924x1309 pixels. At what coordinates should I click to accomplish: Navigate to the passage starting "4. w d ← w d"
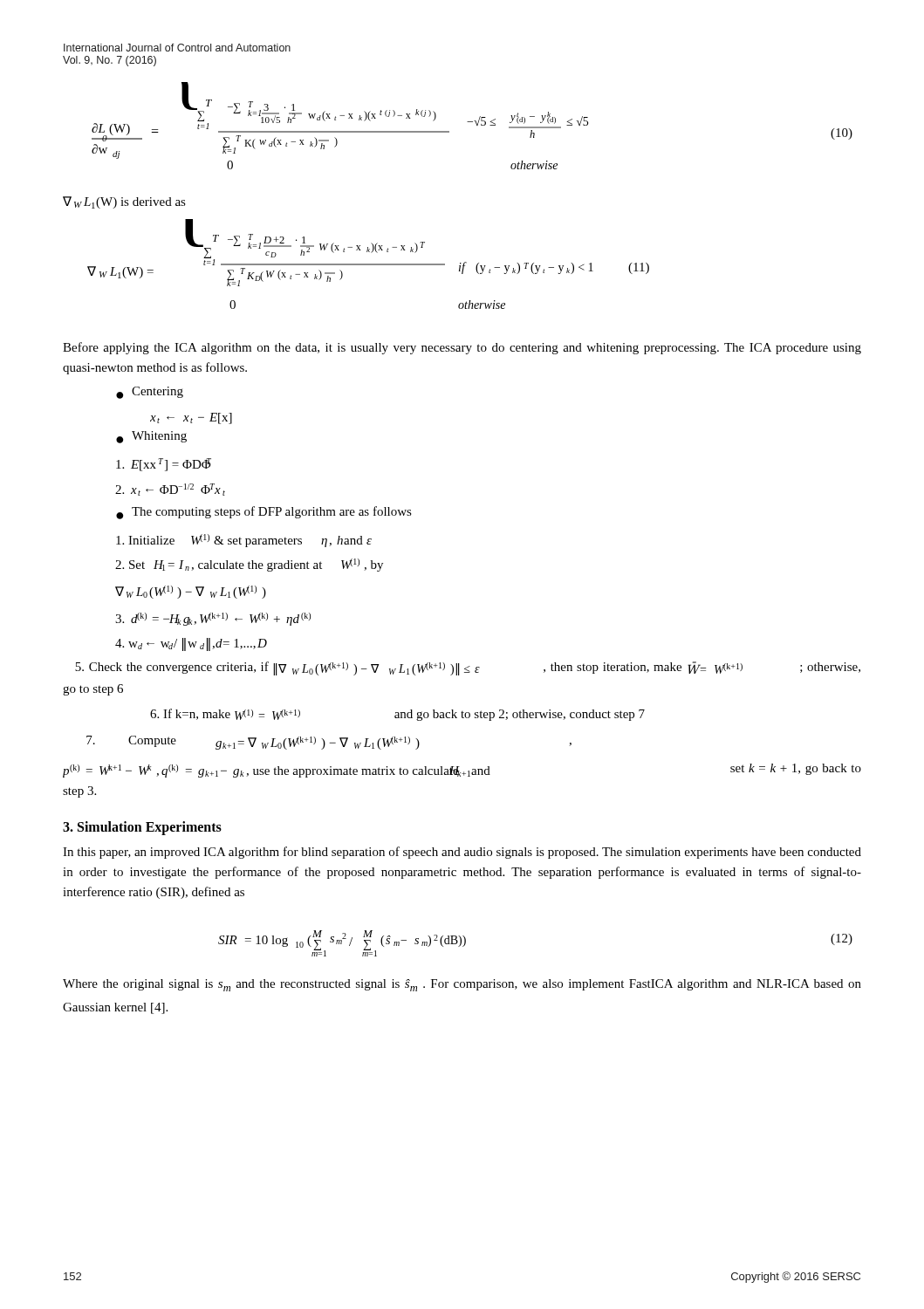pyautogui.click(x=191, y=644)
